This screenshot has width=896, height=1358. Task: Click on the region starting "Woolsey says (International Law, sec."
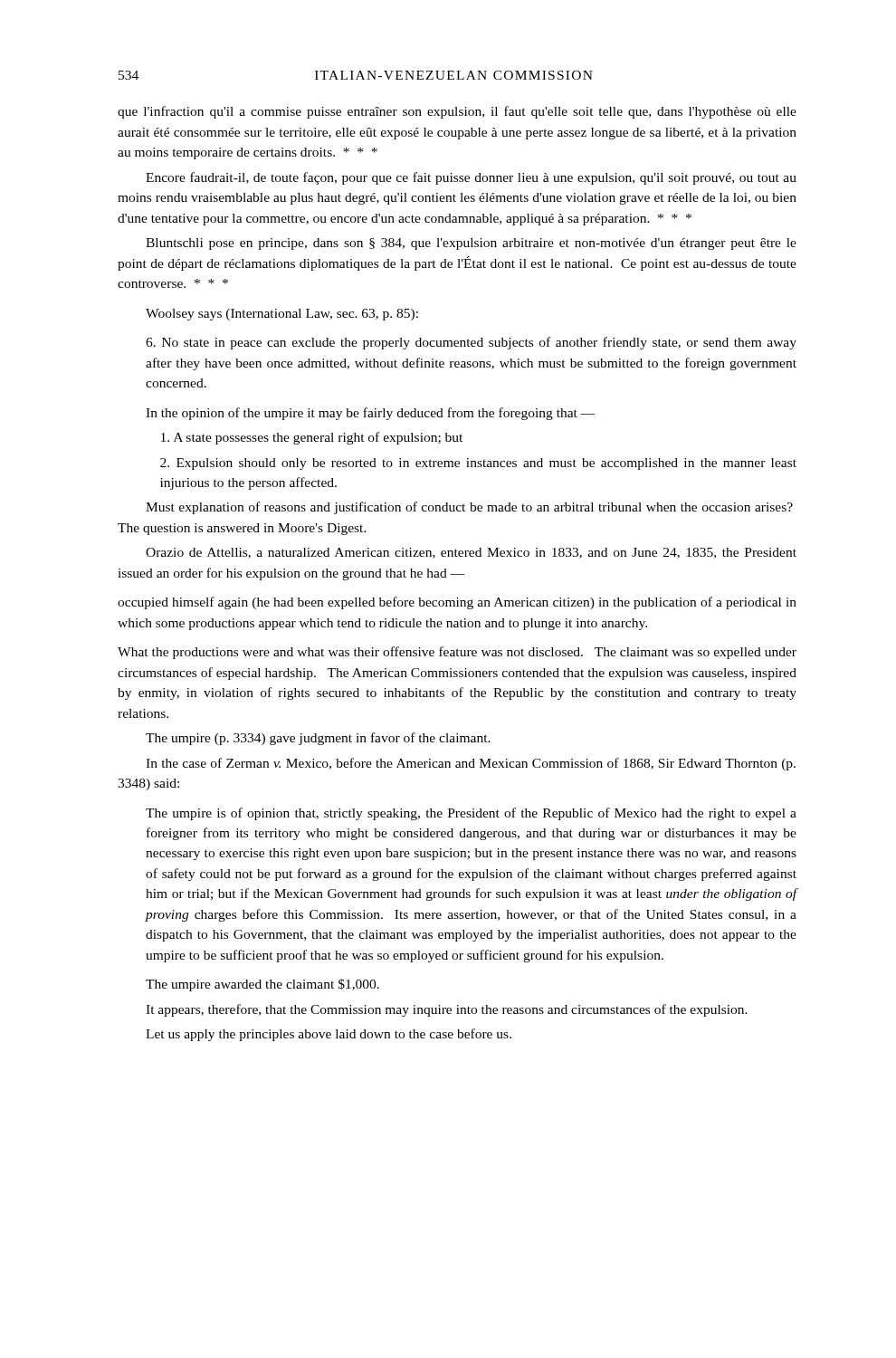(x=282, y=315)
